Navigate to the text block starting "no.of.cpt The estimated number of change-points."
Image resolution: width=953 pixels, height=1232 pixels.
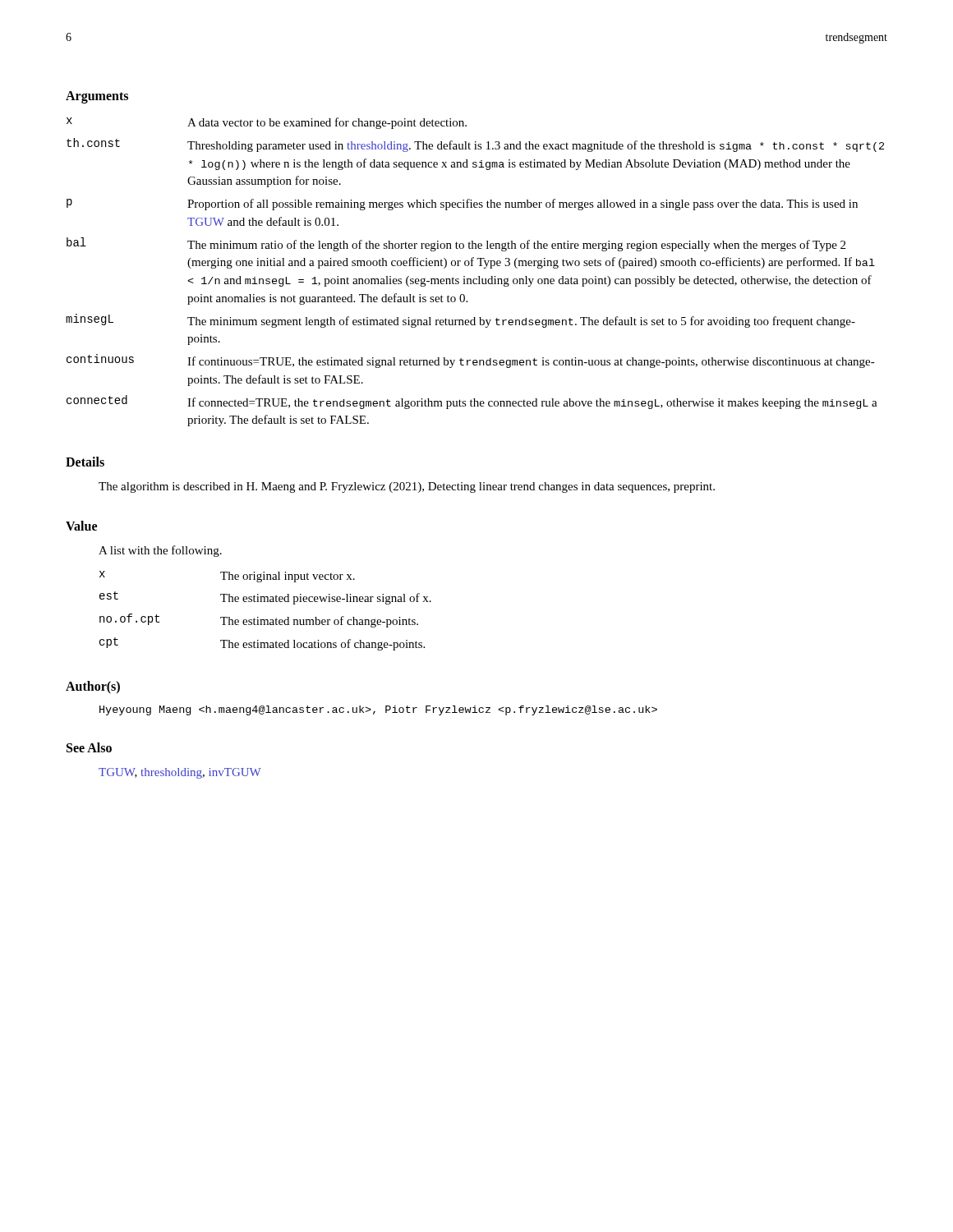pos(259,621)
